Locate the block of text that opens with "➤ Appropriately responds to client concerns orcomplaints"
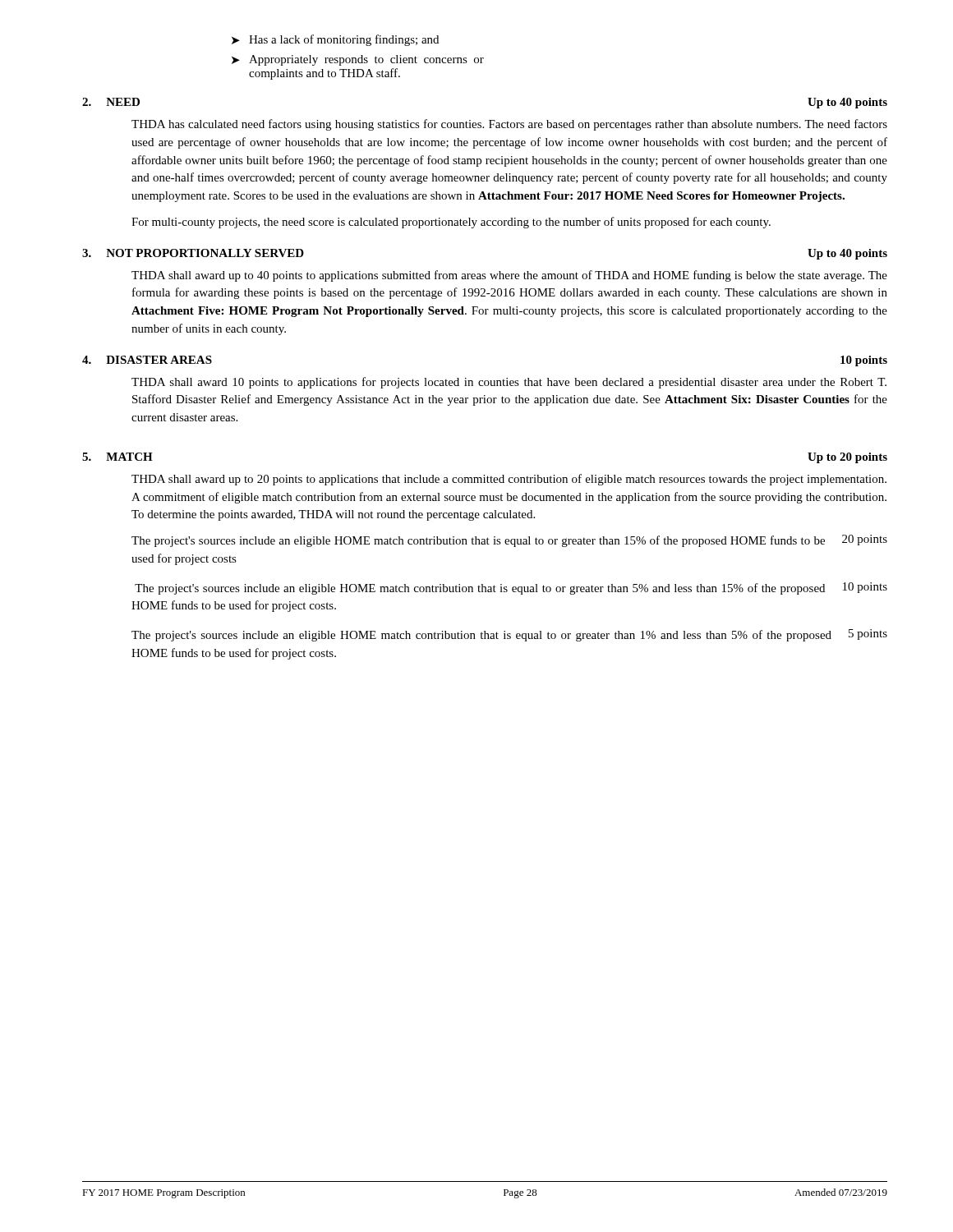The height and width of the screenshot is (1232, 953). click(358, 60)
